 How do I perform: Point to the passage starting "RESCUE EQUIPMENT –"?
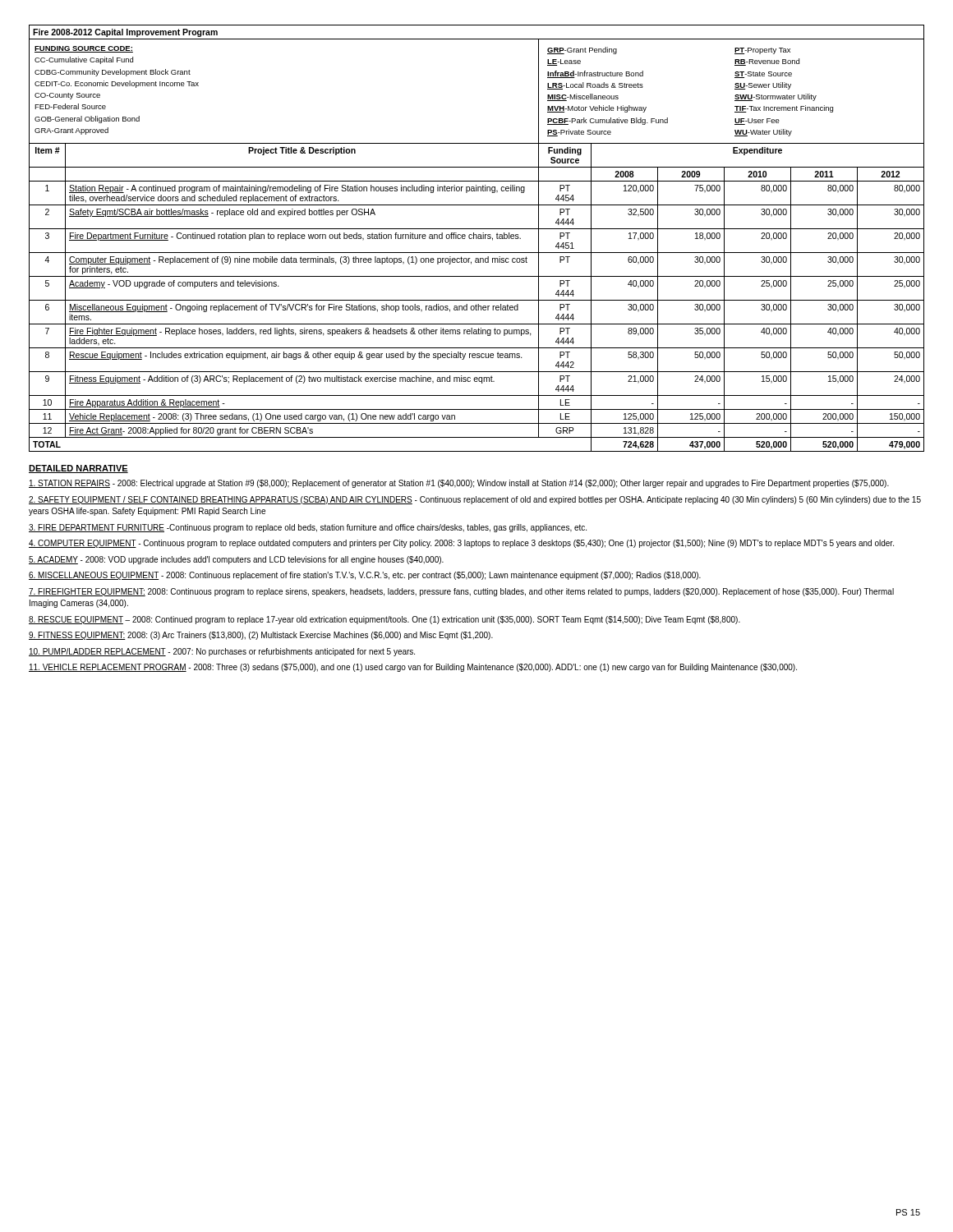385,619
